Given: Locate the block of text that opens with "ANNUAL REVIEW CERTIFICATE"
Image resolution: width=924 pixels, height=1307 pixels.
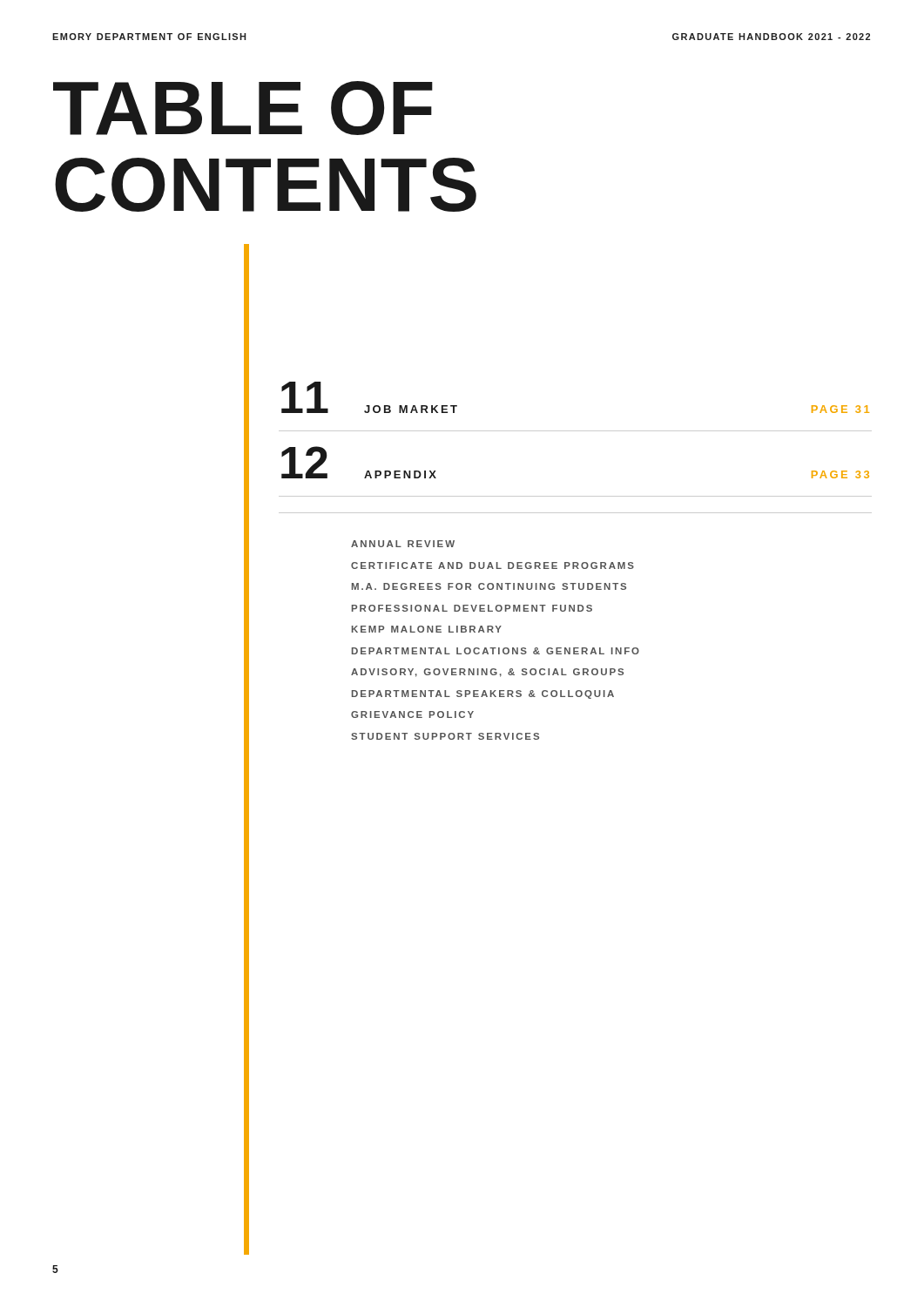Looking at the screenshot, I should pos(575,640).
